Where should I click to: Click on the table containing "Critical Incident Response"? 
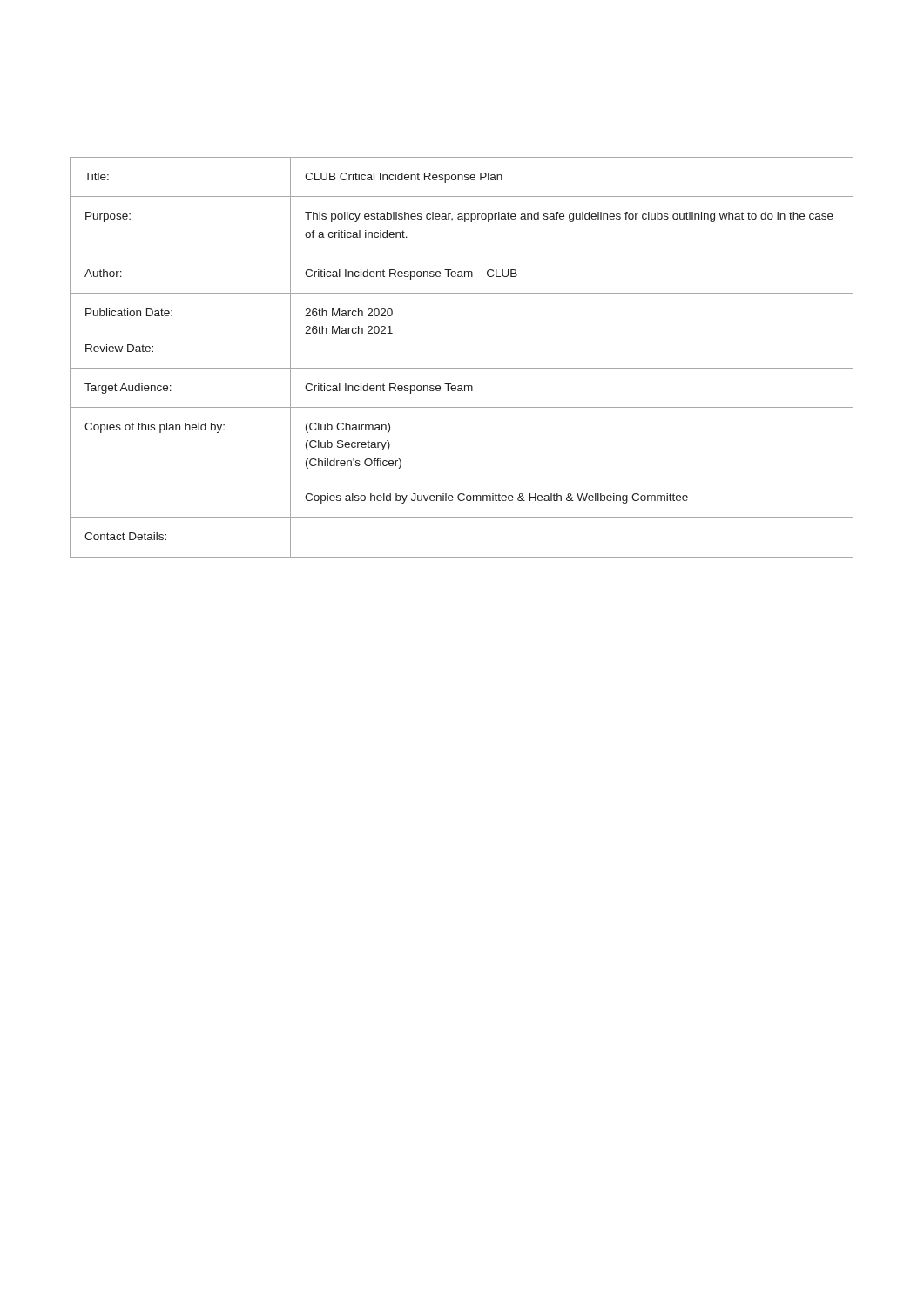click(462, 357)
